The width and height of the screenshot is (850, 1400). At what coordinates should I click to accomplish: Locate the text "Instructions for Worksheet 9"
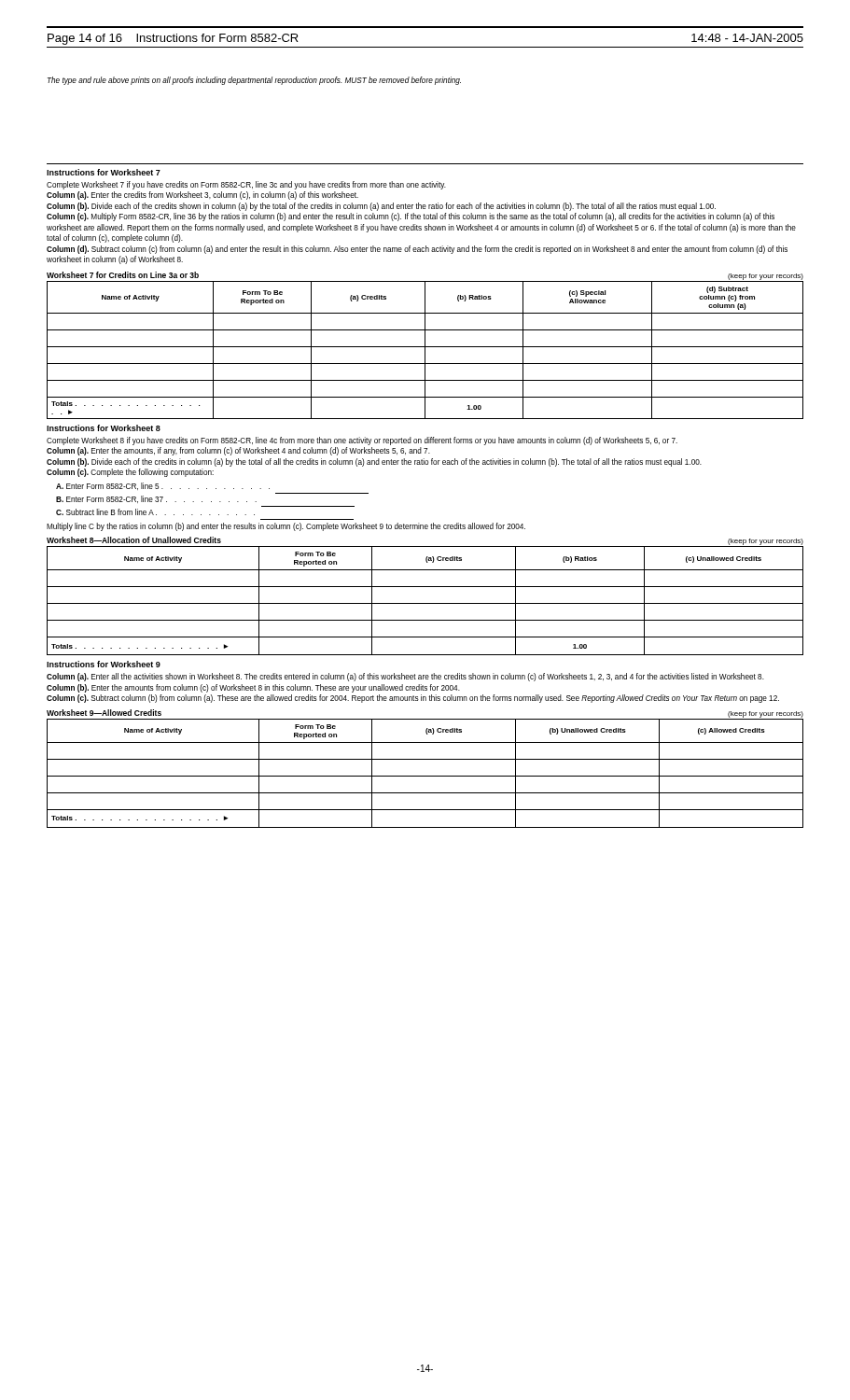(x=103, y=665)
